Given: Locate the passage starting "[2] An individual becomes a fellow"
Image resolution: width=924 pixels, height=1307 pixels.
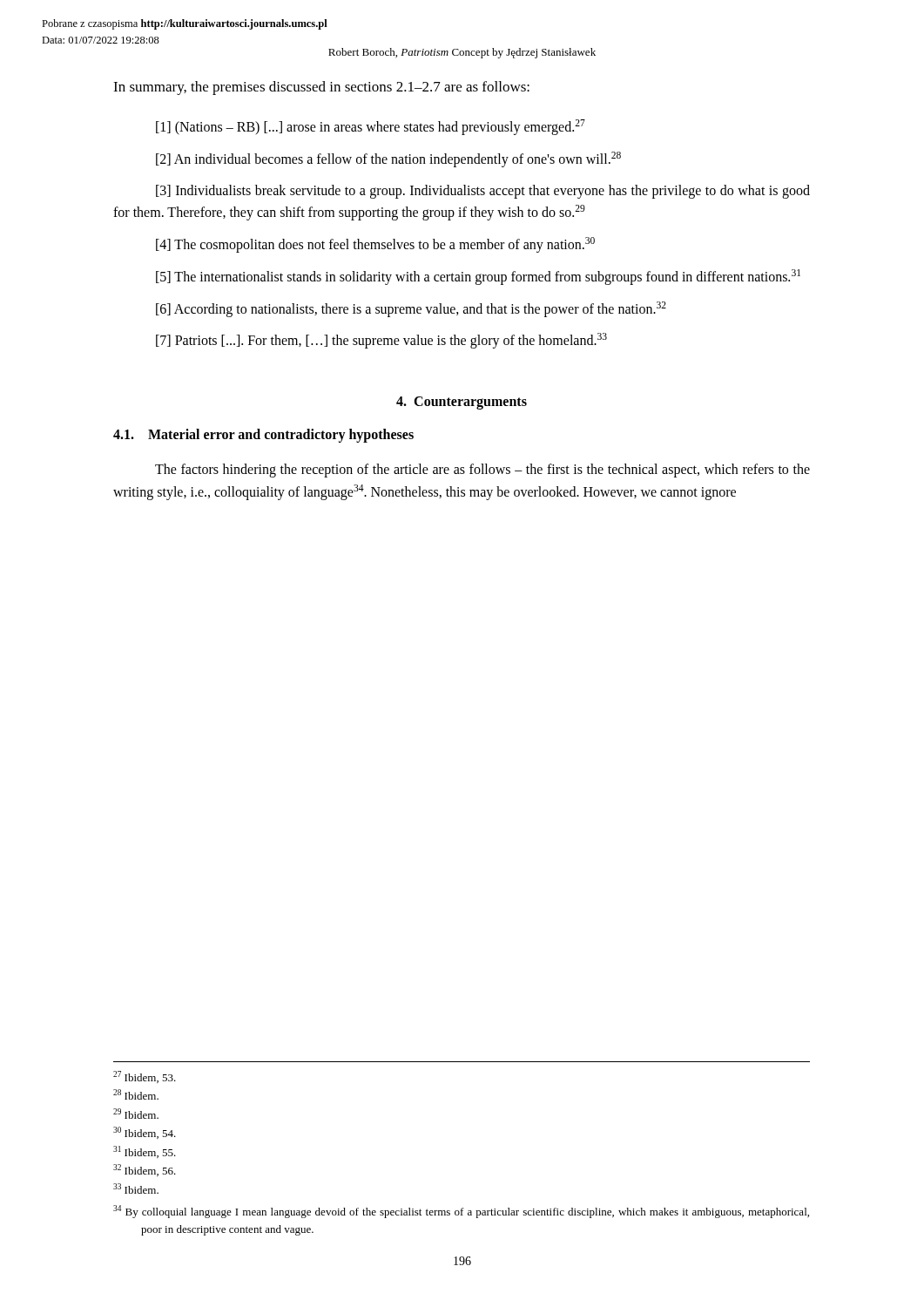Looking at the screenshot, I should click(388, 158).
